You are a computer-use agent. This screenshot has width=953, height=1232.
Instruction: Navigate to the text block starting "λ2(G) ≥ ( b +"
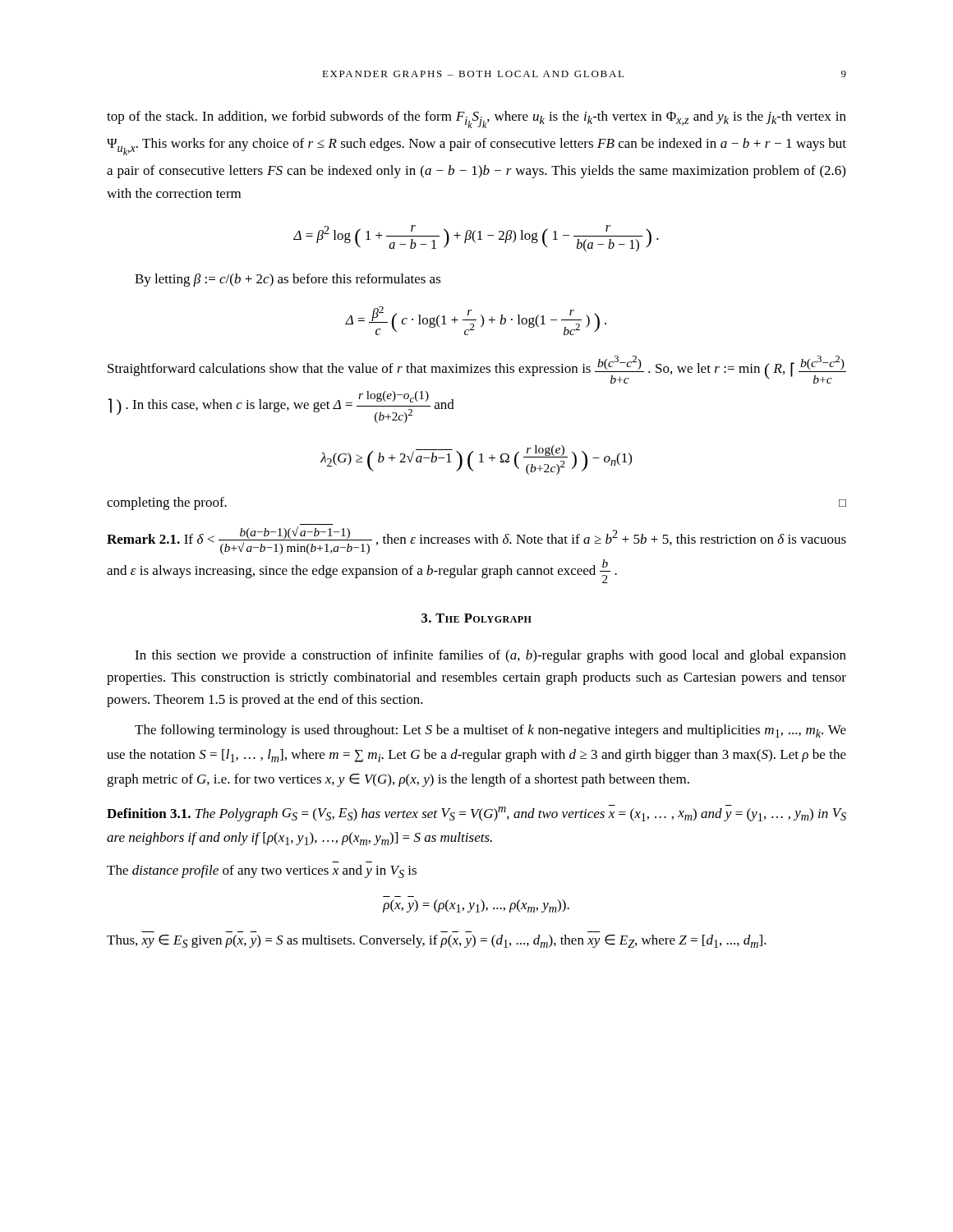click(x=476, y=459)
